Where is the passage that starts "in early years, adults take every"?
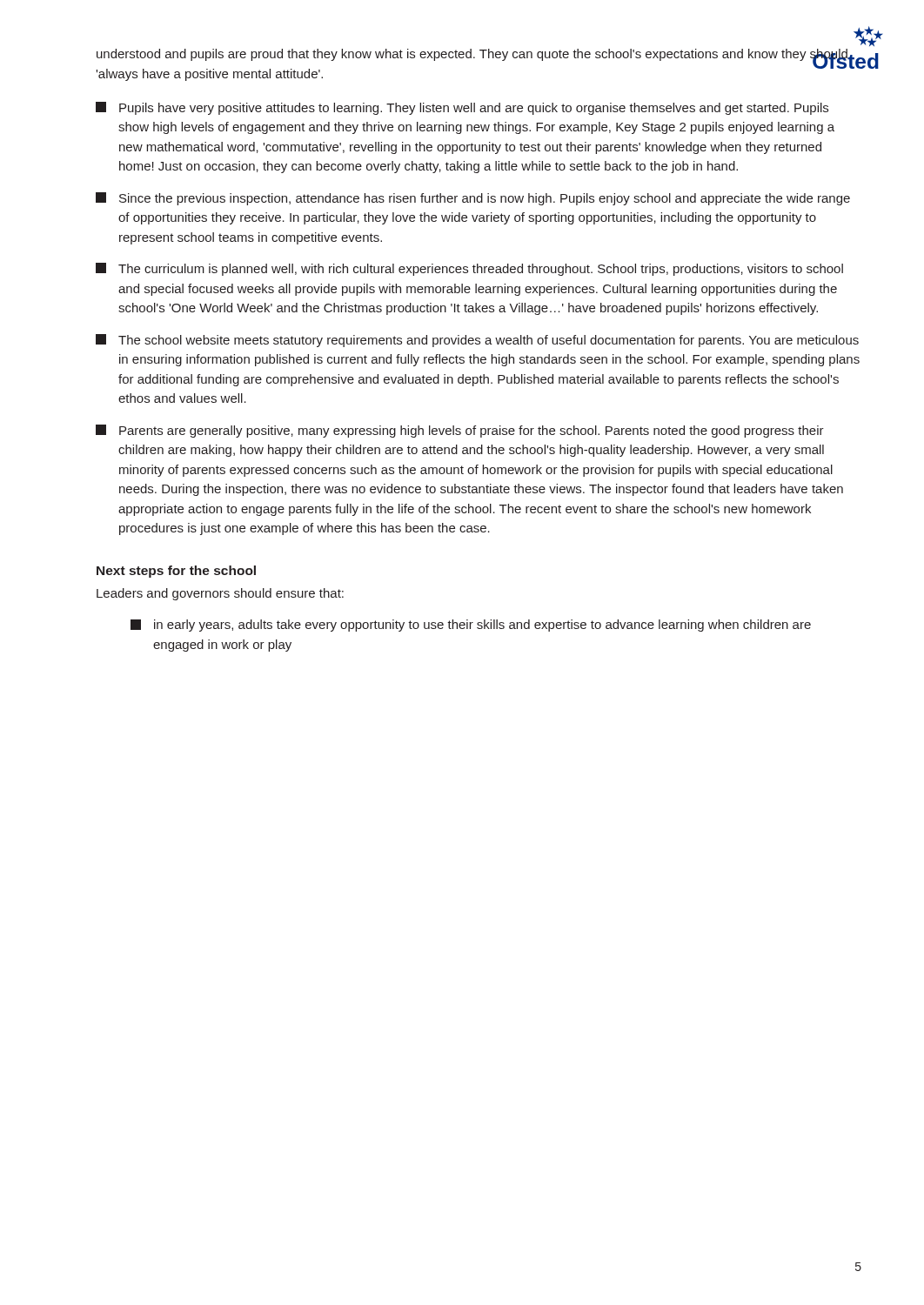This screenshot has width=924, height=1305. pyautogui.click(x=496, y=635)
